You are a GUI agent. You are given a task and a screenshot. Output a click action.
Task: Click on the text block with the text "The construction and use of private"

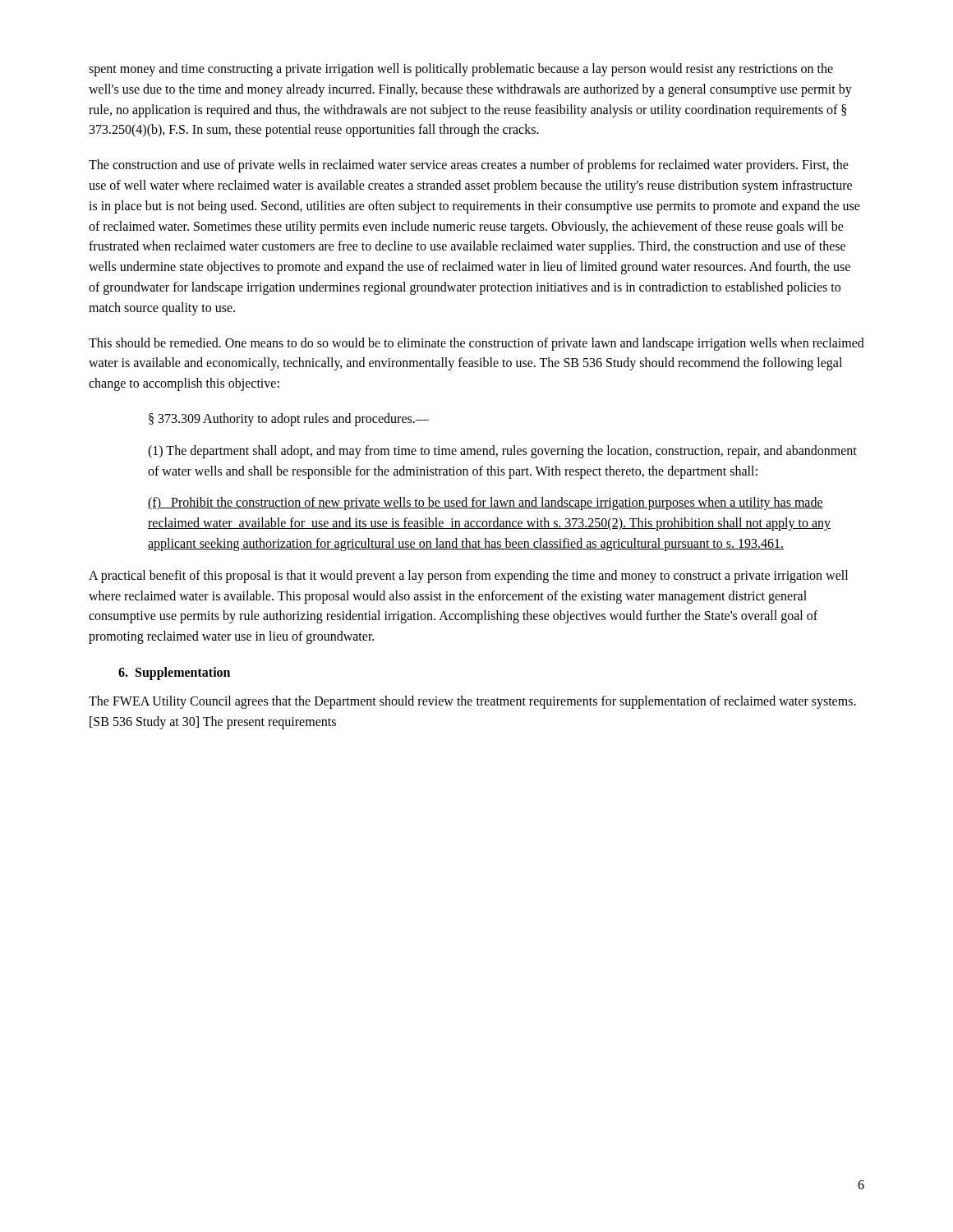point(474,236)
